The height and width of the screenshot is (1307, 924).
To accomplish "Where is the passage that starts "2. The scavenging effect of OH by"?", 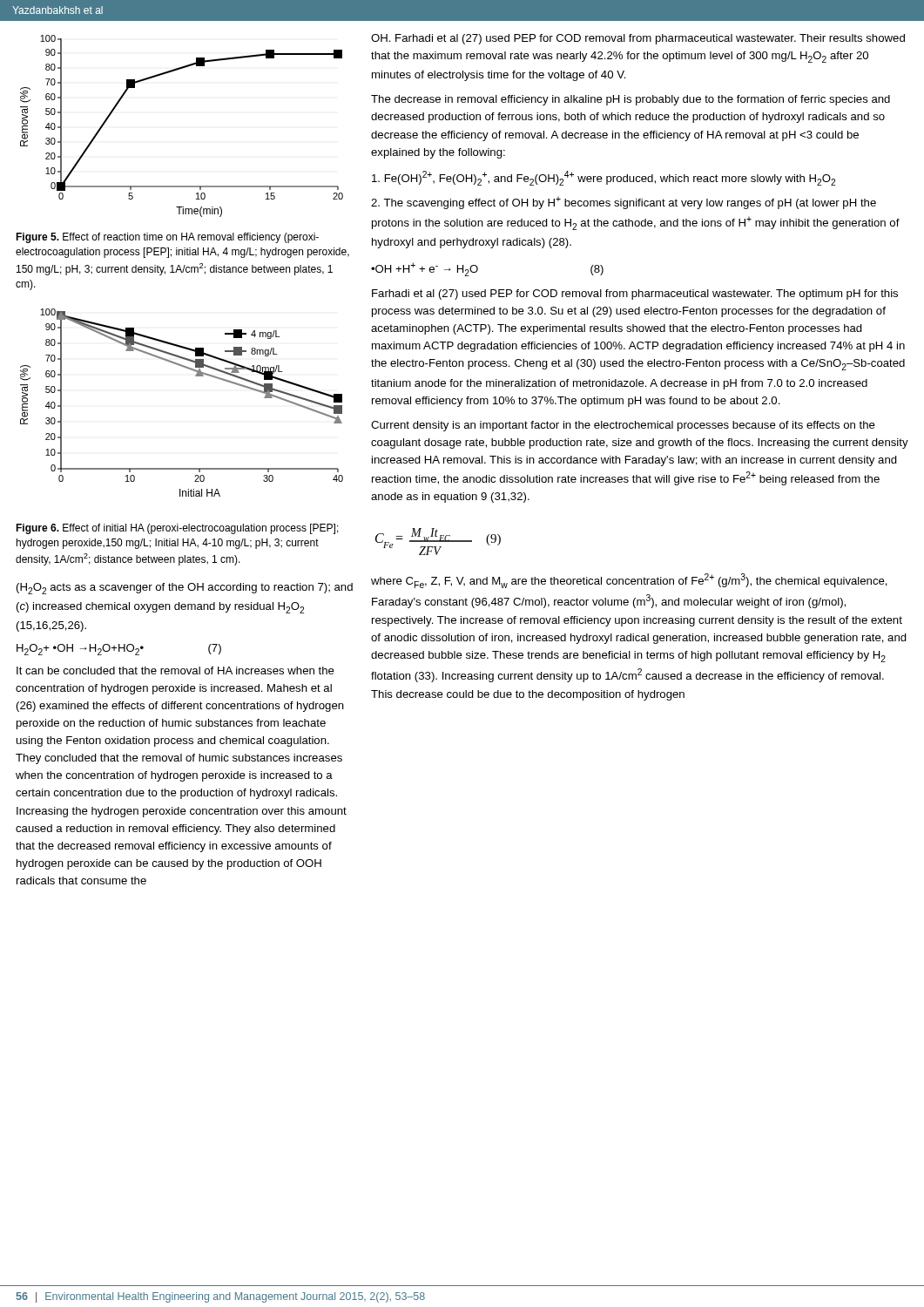I will coord(635,222).
